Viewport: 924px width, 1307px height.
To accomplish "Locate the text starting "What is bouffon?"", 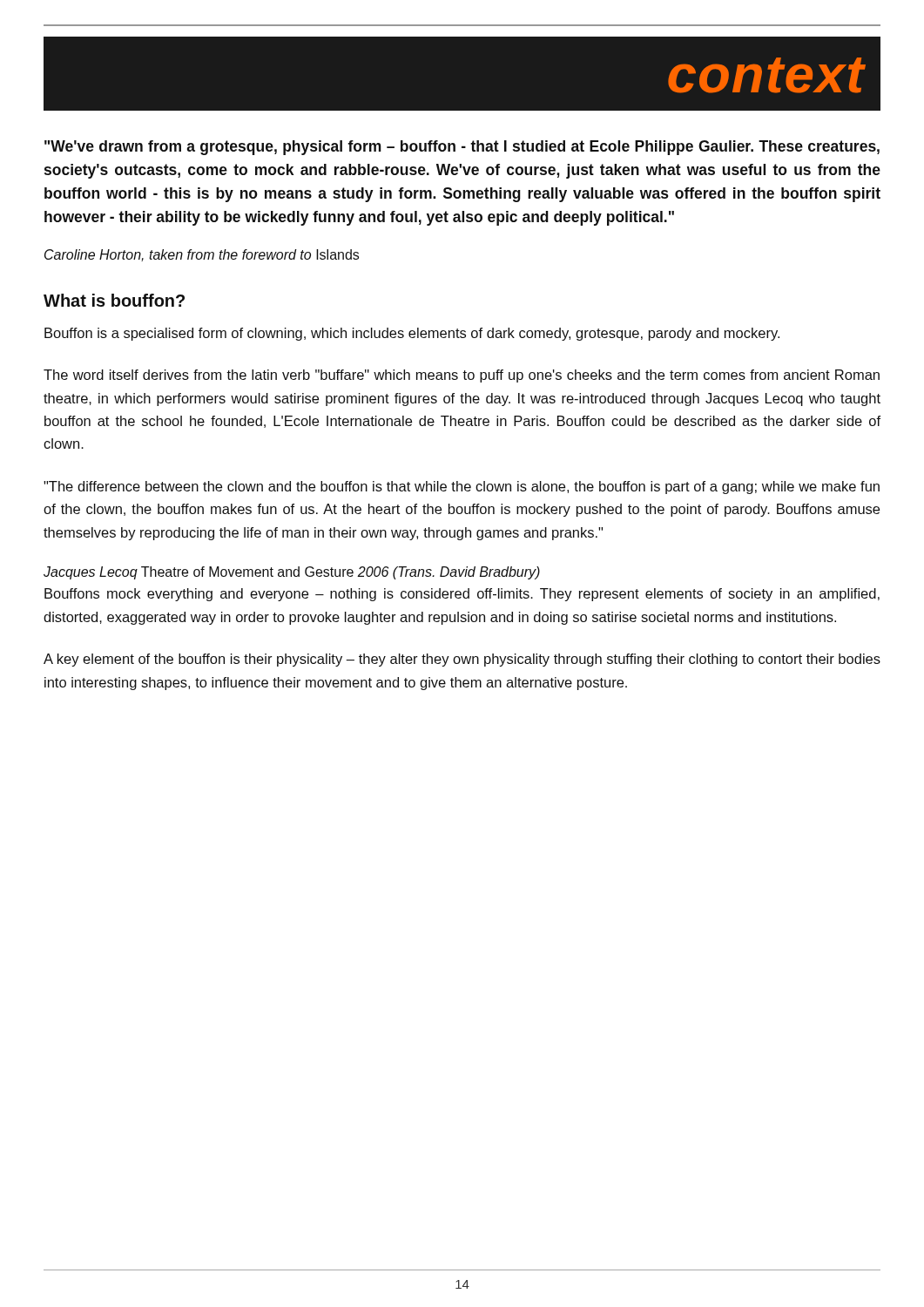I will click(114, 300).
